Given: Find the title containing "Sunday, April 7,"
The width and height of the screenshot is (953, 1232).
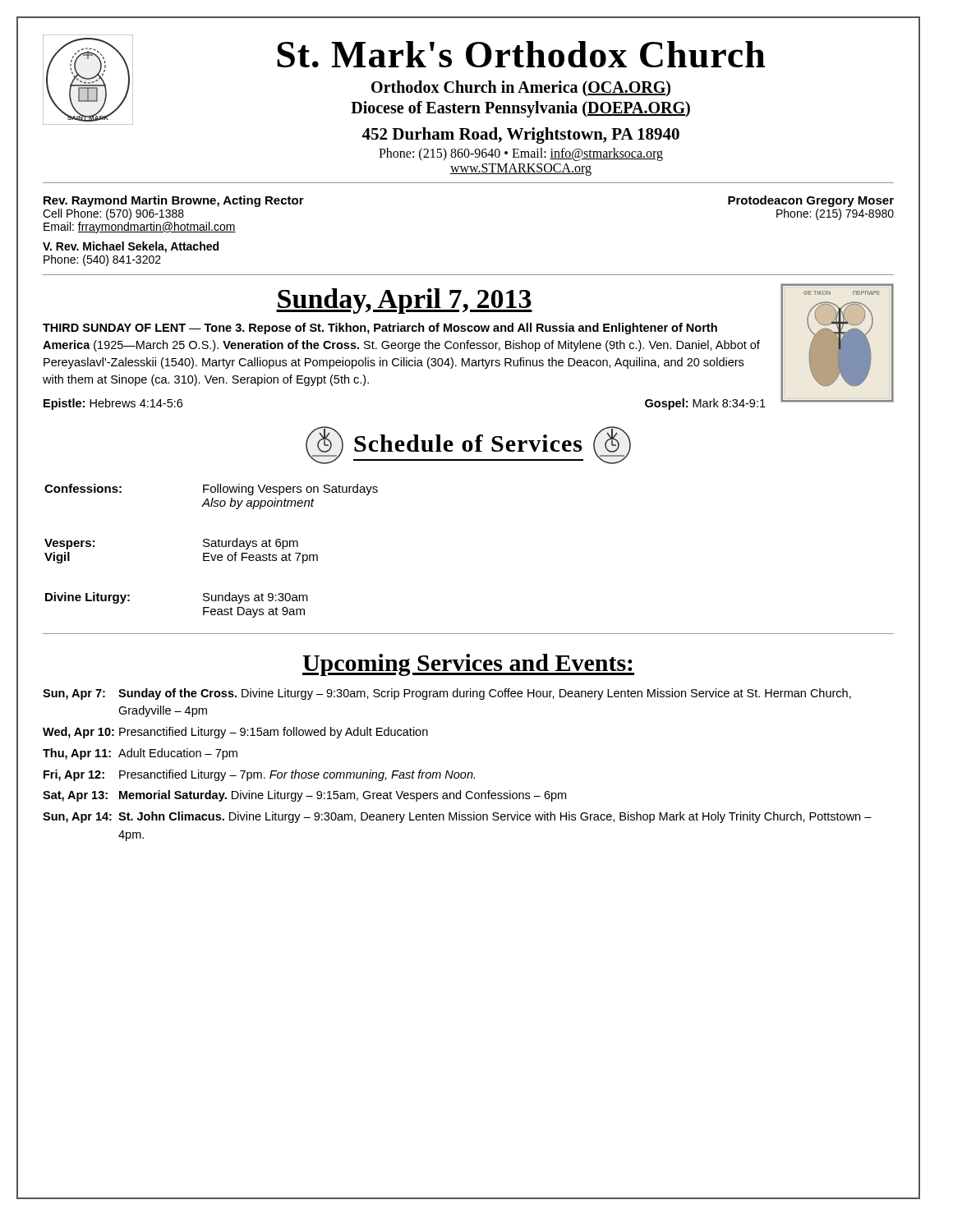Looking at the screenshot, I should coord(404,298).
